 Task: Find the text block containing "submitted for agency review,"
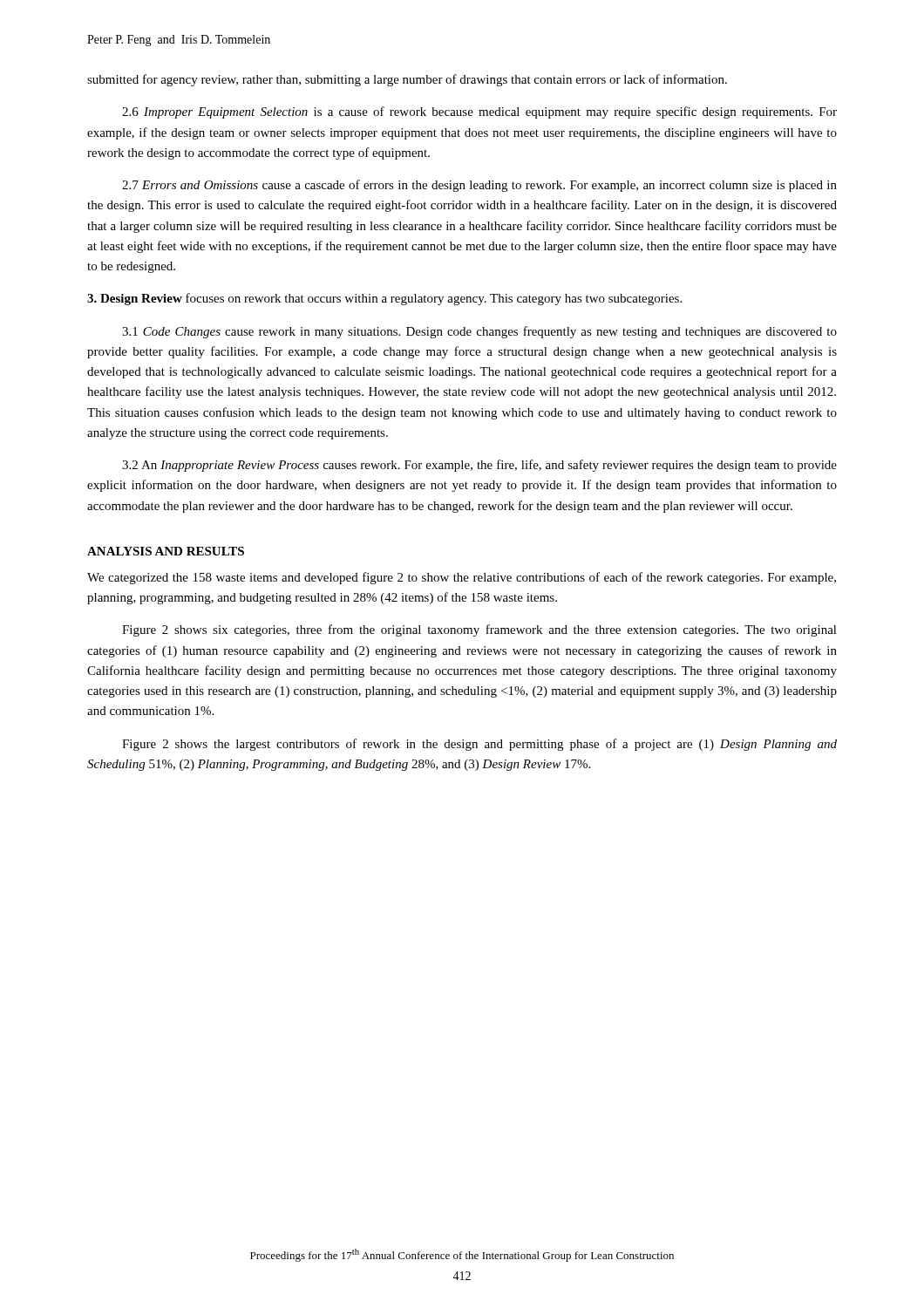tap(462, 80)
